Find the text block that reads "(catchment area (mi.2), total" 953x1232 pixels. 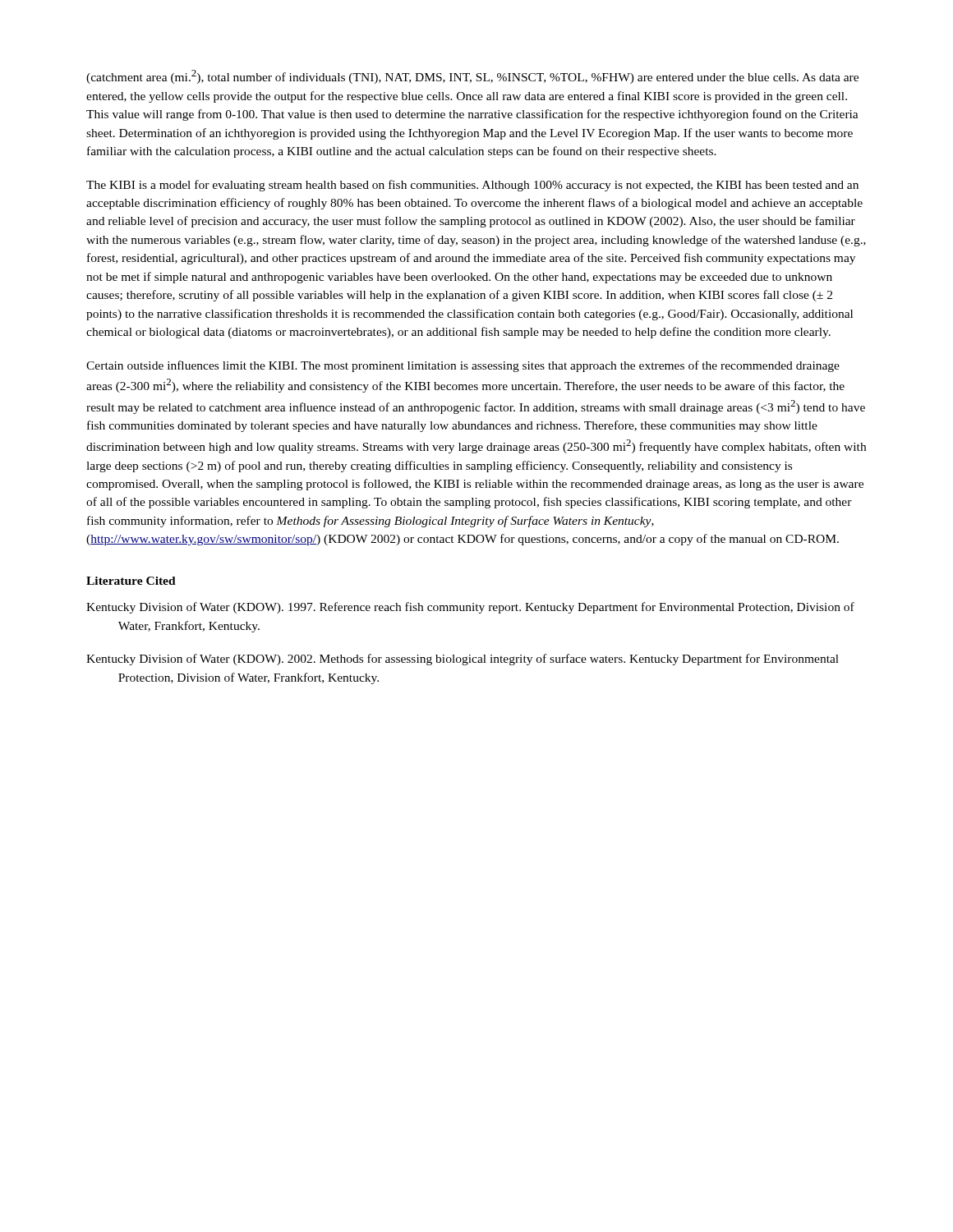[x=476, y=113]
